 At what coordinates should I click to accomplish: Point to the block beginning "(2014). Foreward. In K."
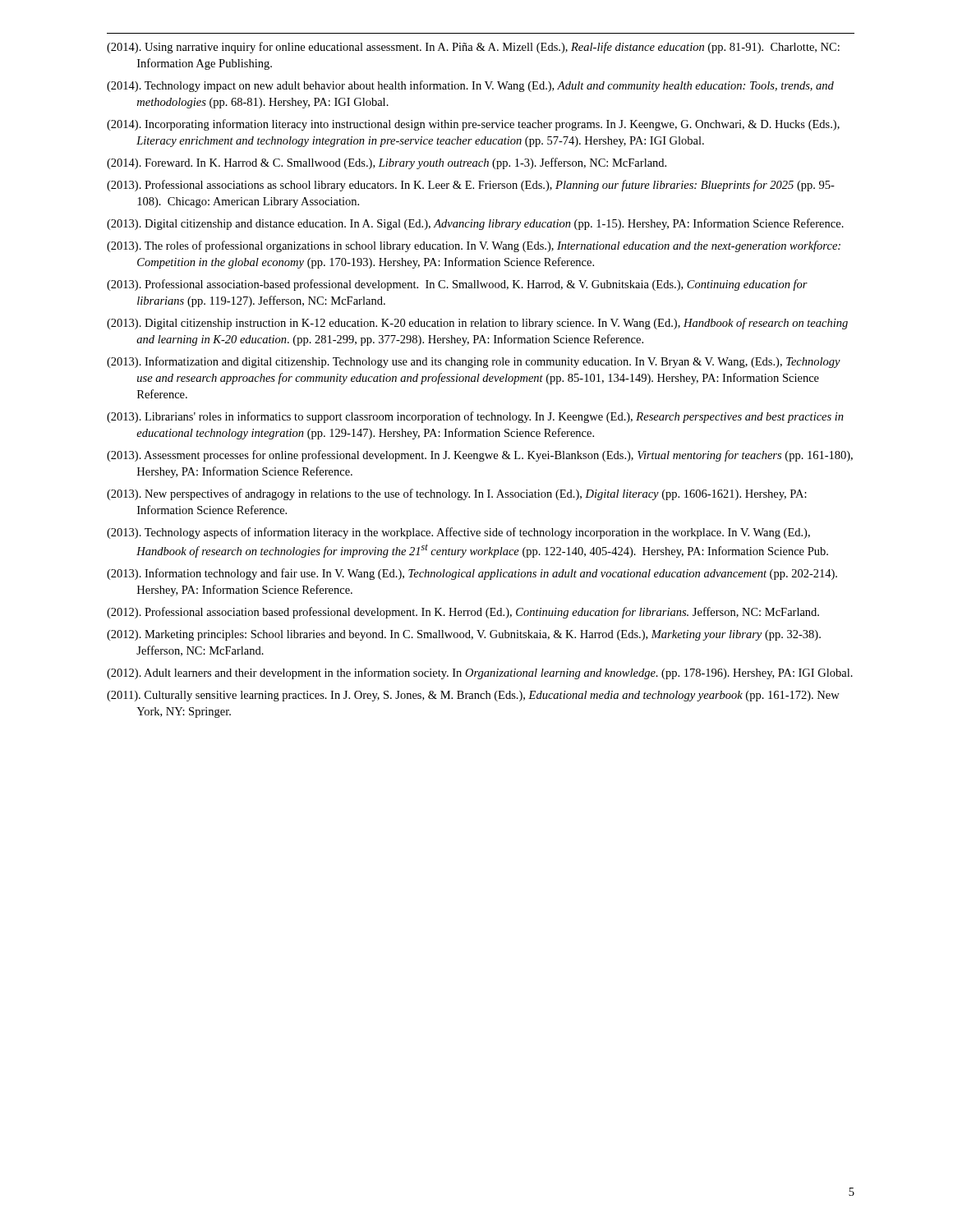coord(387,163)
